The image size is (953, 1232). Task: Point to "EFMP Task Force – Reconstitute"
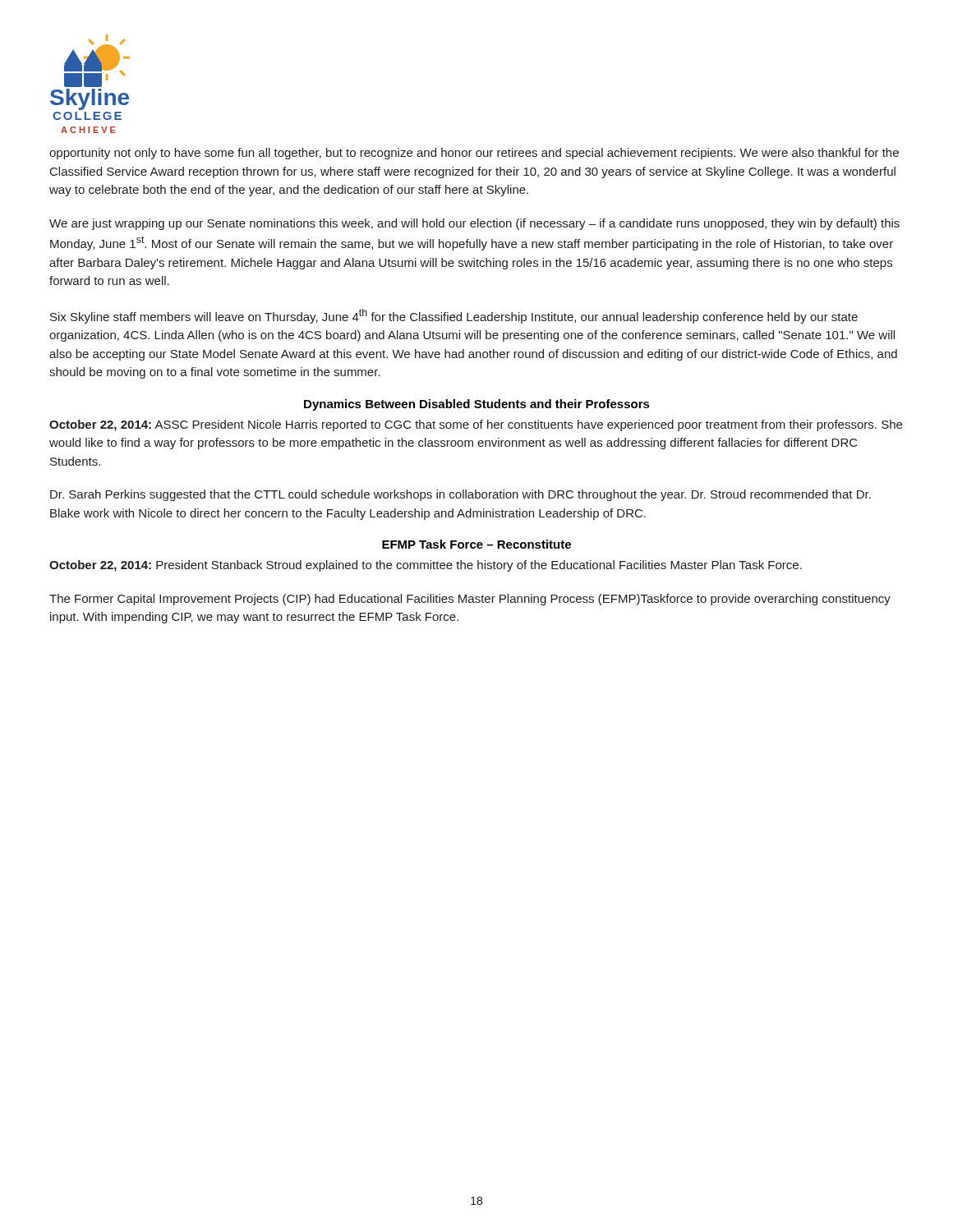[x=476, y=544]
